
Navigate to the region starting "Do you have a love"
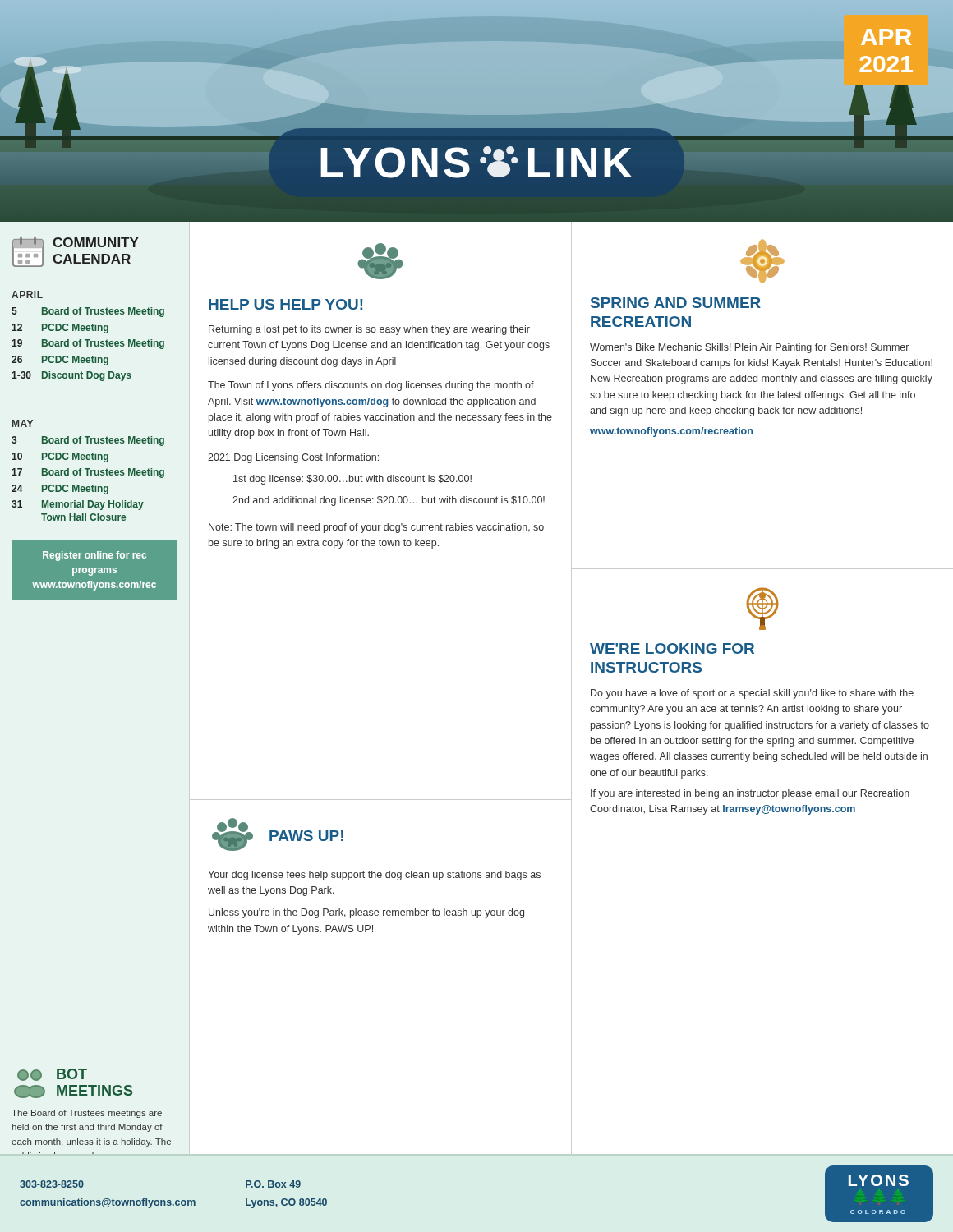click(759, 733)
